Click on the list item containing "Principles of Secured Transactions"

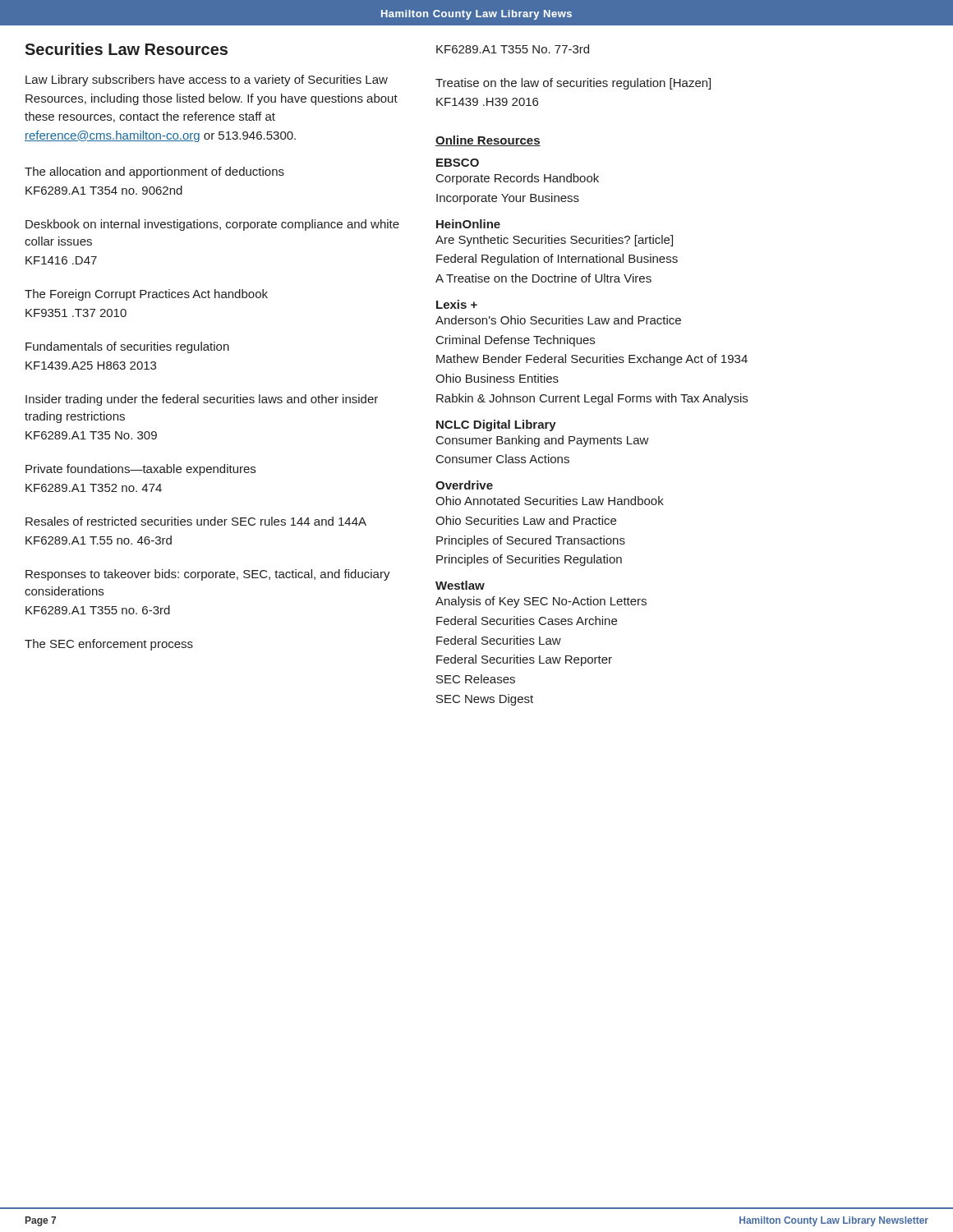530,540
